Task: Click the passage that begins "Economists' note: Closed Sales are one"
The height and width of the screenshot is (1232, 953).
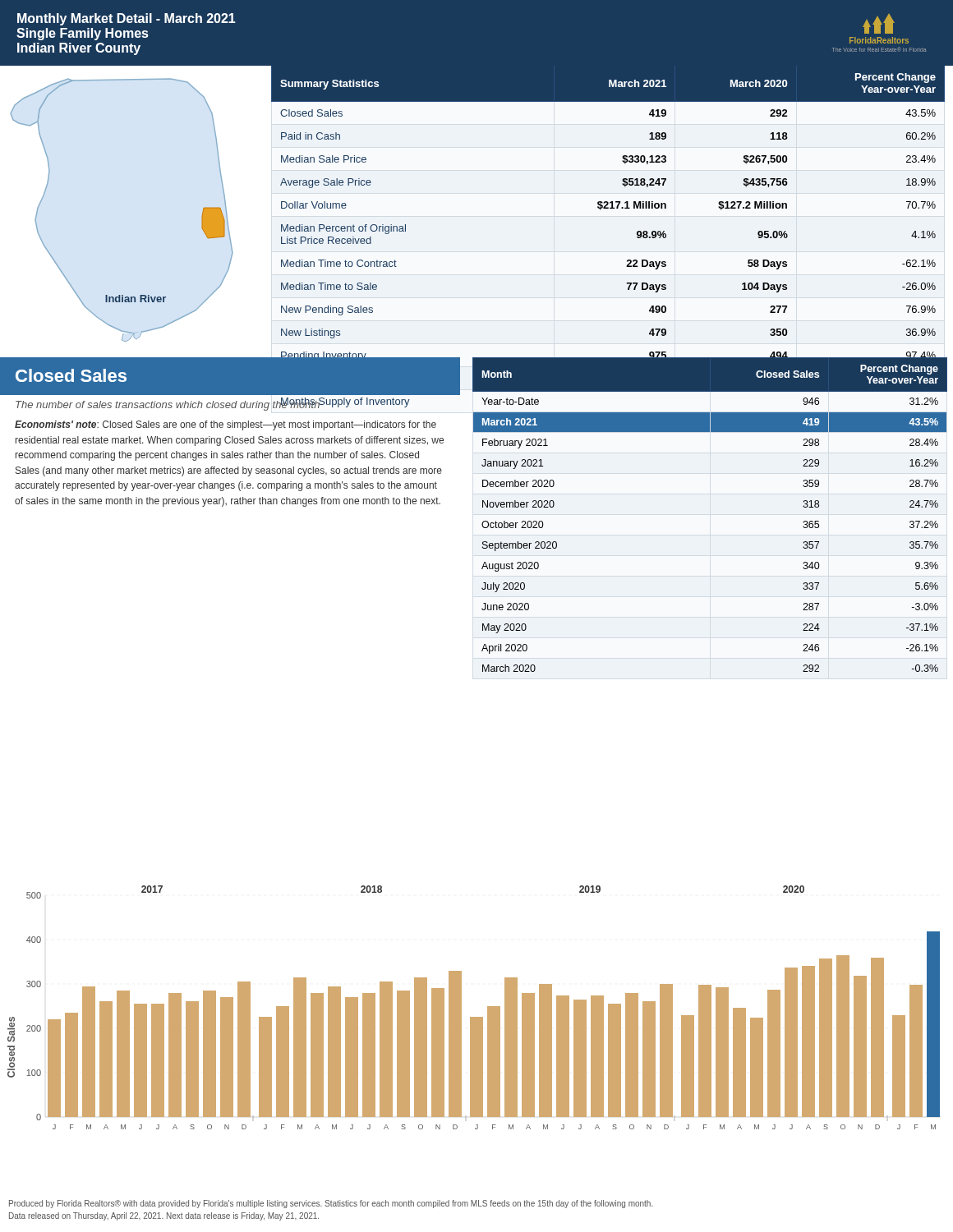Action: coord(229,463)
